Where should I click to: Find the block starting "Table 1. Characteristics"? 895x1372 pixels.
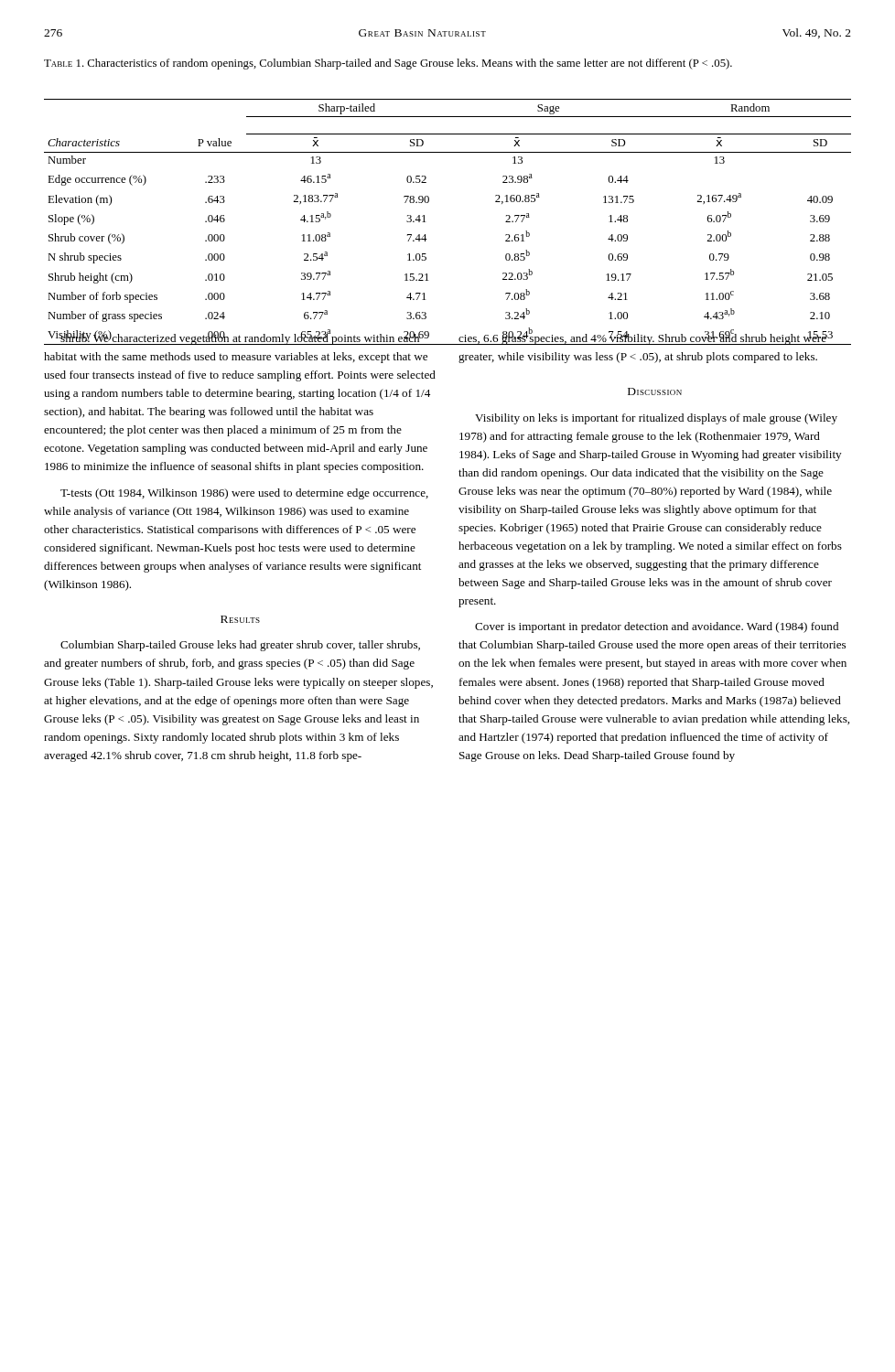(x=388, y=63)
